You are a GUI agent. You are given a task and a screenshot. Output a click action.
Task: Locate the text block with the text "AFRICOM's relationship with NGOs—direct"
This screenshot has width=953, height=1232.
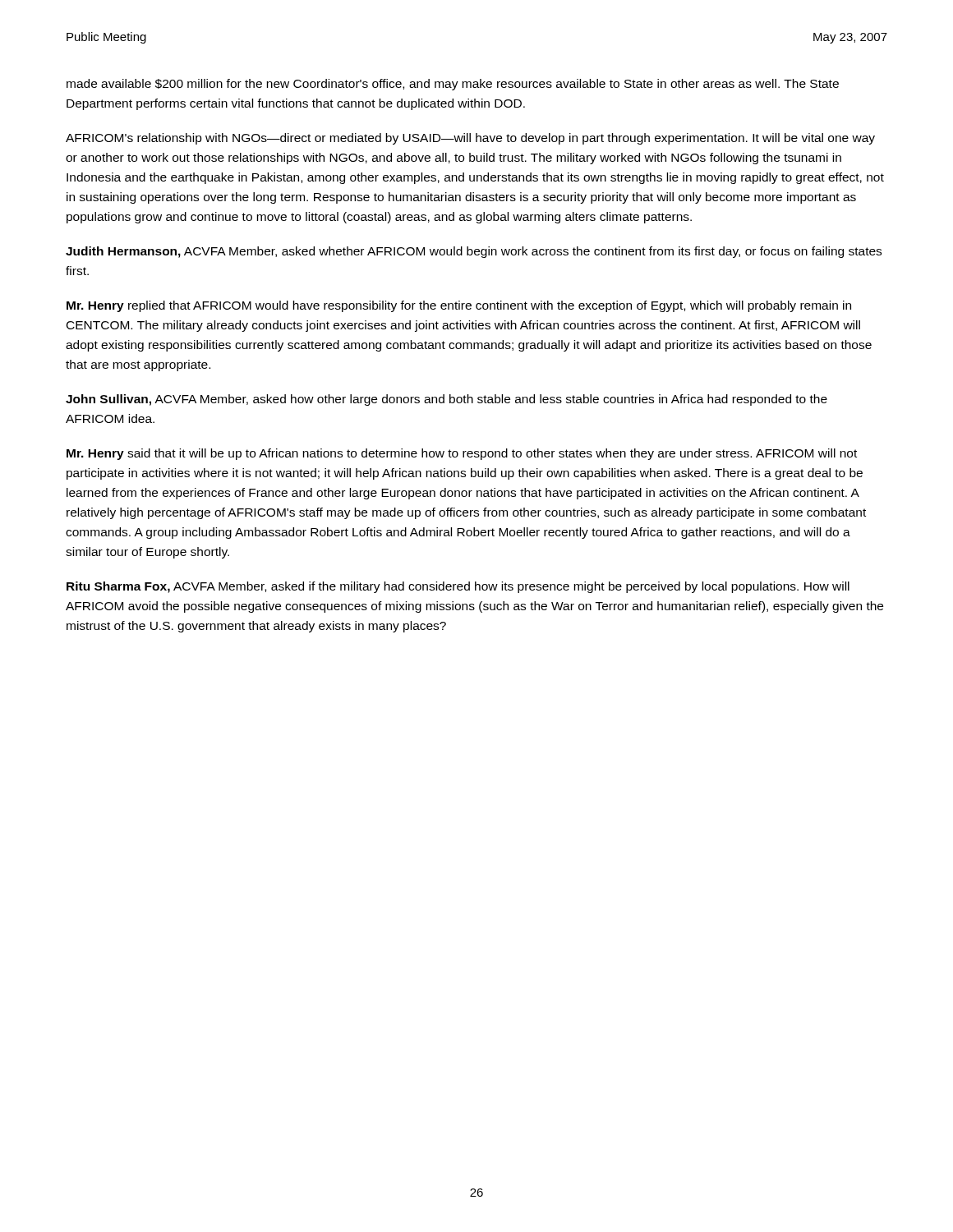pos(476,177)
